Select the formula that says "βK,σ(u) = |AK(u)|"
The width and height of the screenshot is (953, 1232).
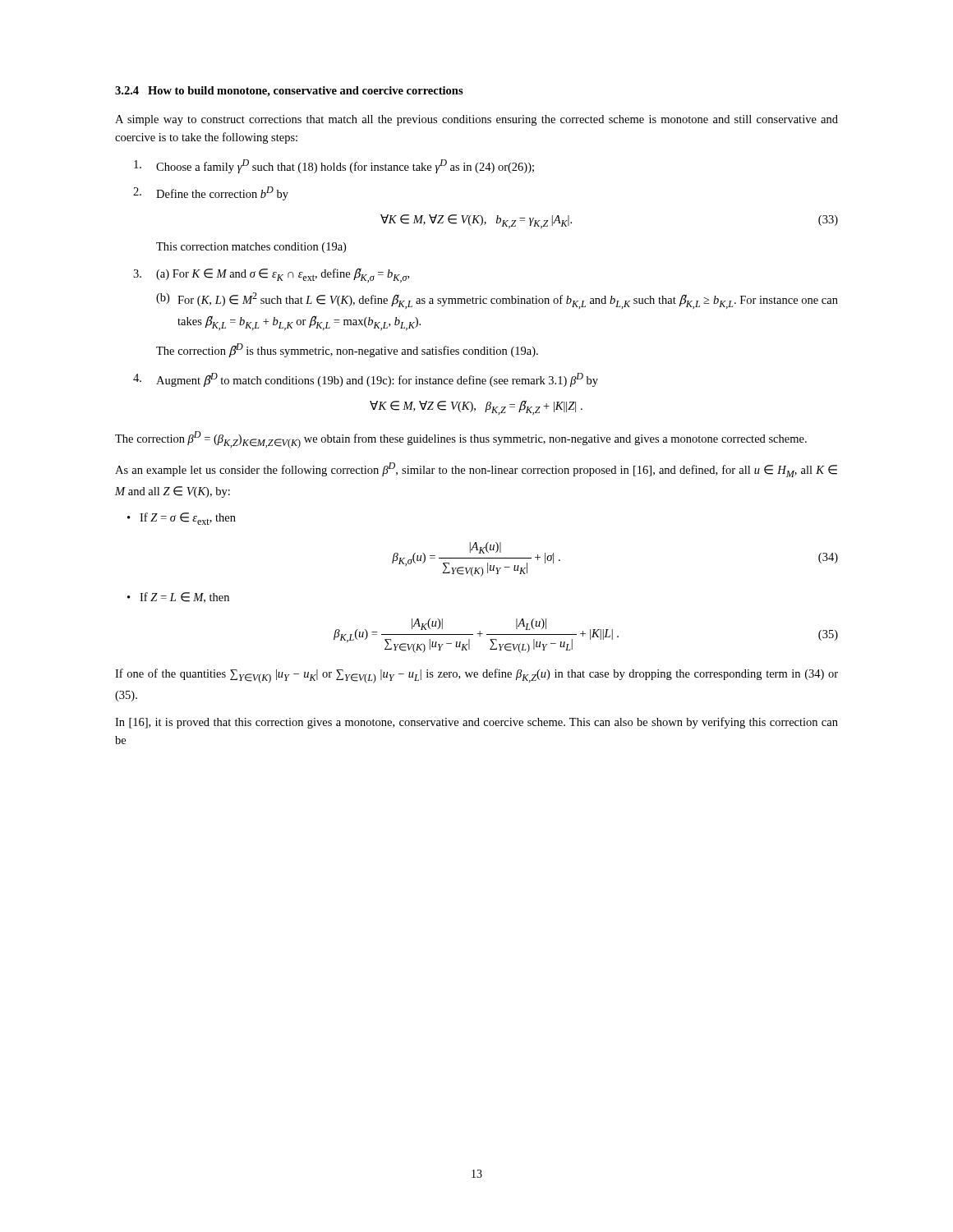click(x=485, y=558)
